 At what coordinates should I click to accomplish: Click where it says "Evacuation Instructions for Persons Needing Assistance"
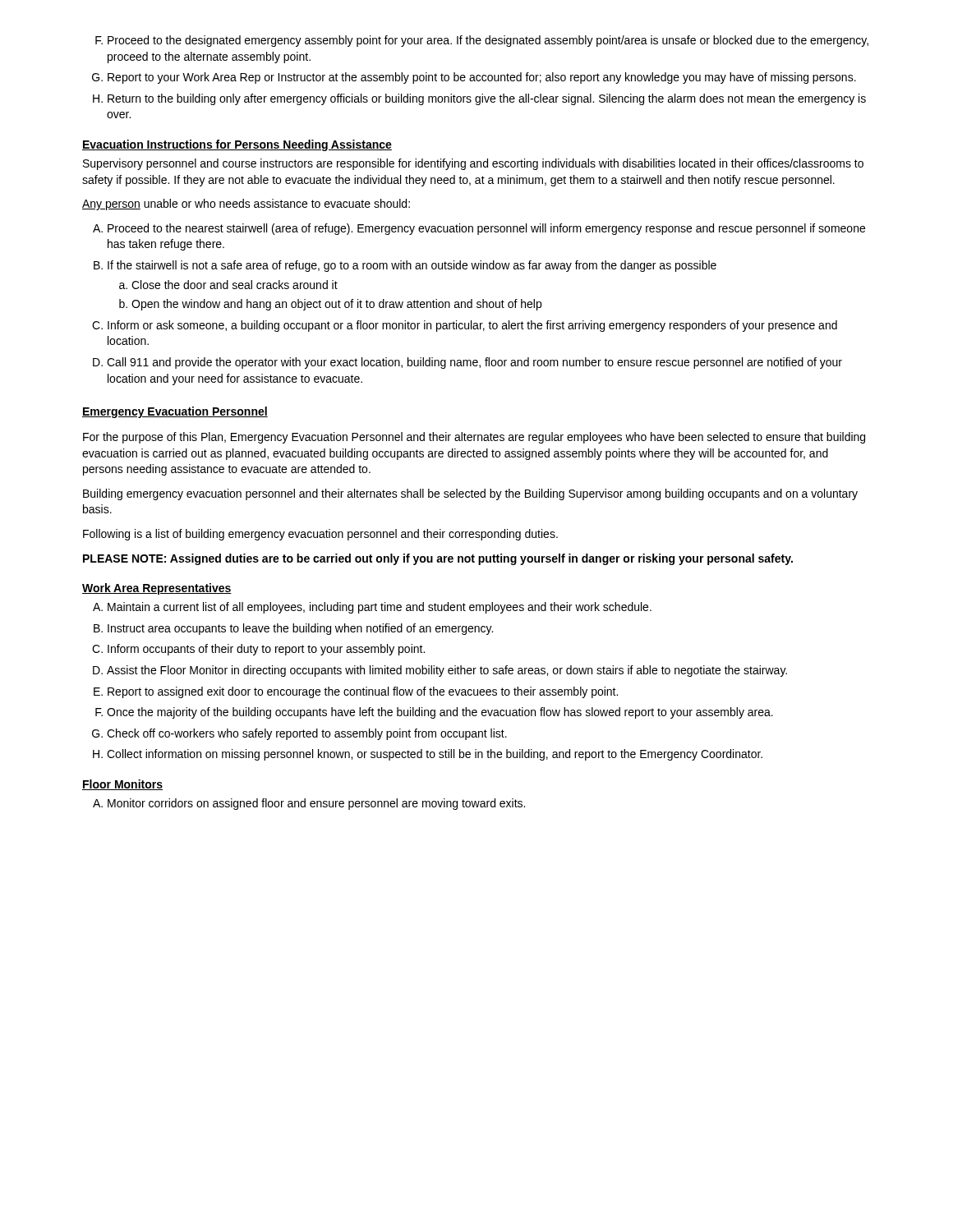(237, 145)
